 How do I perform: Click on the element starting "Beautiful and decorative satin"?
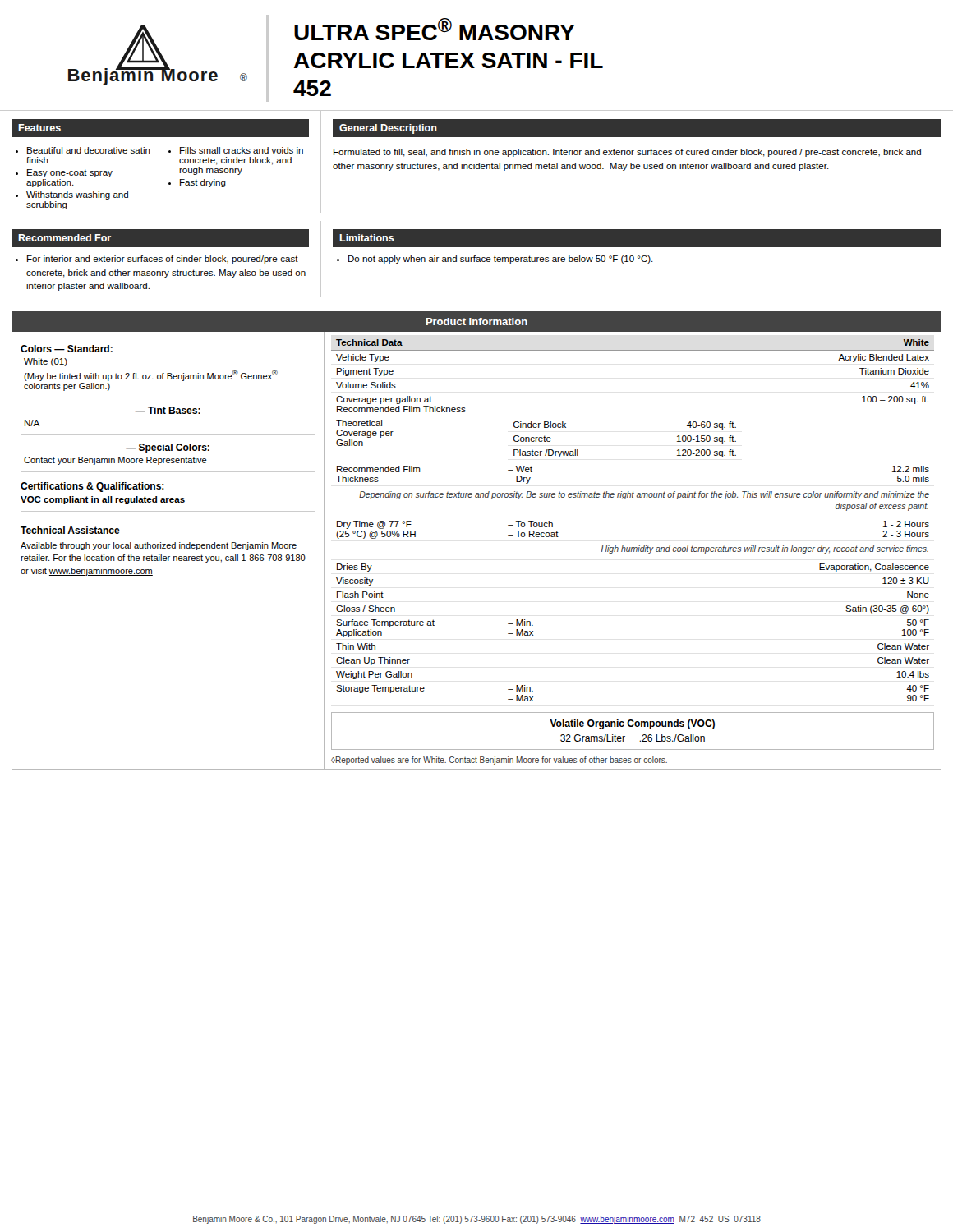coord(88,155)
